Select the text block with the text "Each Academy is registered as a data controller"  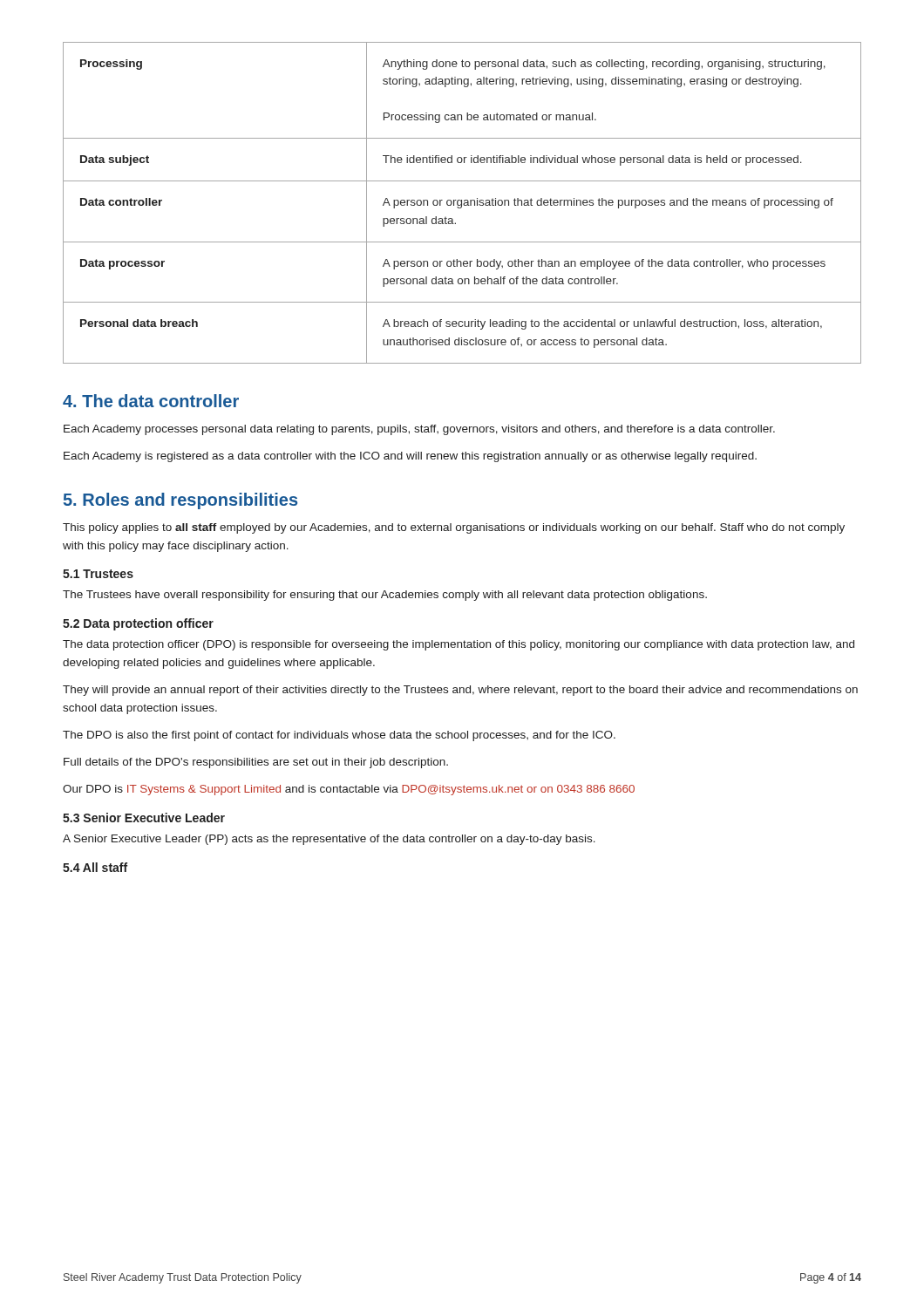410,455
